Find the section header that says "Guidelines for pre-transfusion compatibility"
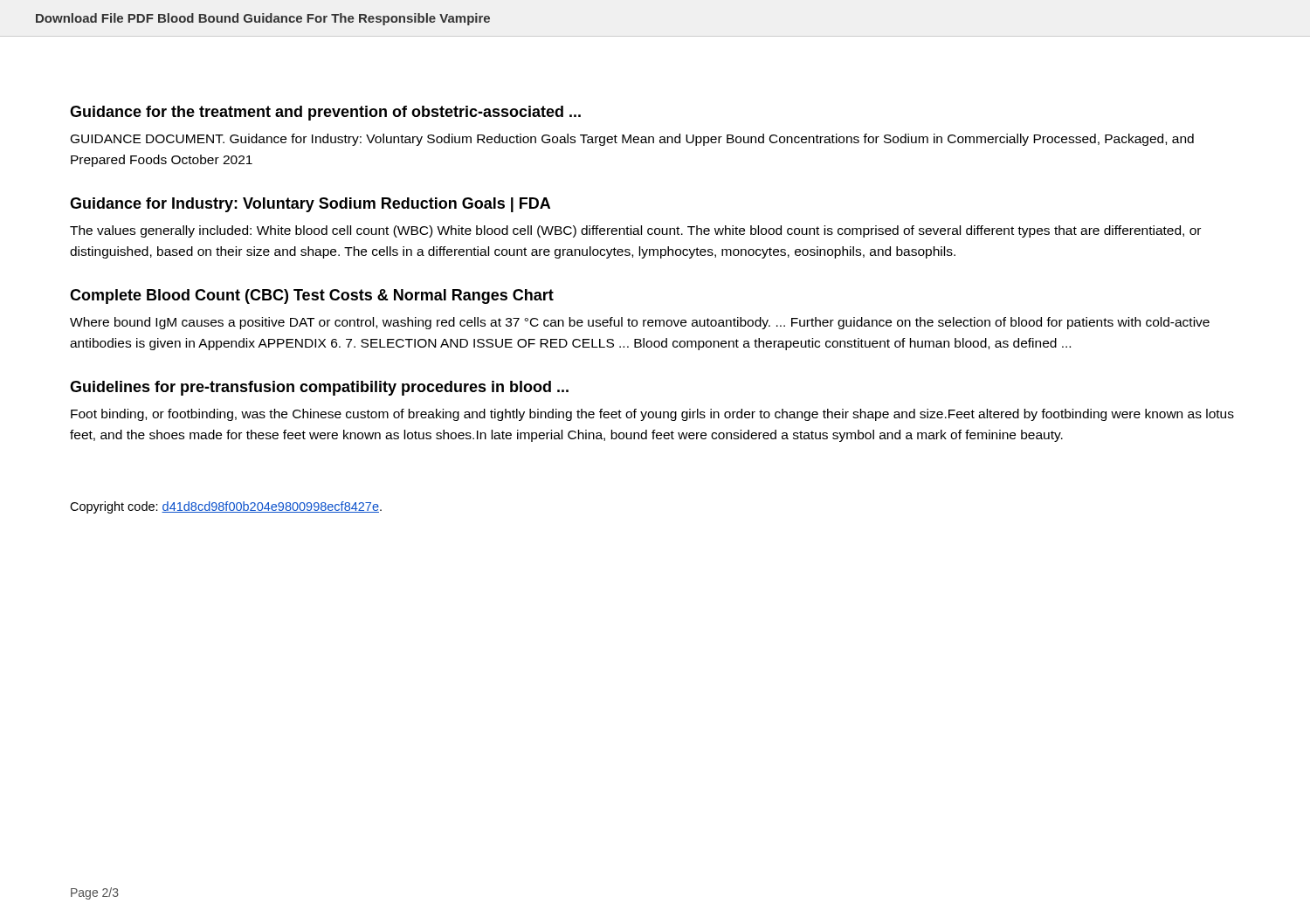 point(320,387)
